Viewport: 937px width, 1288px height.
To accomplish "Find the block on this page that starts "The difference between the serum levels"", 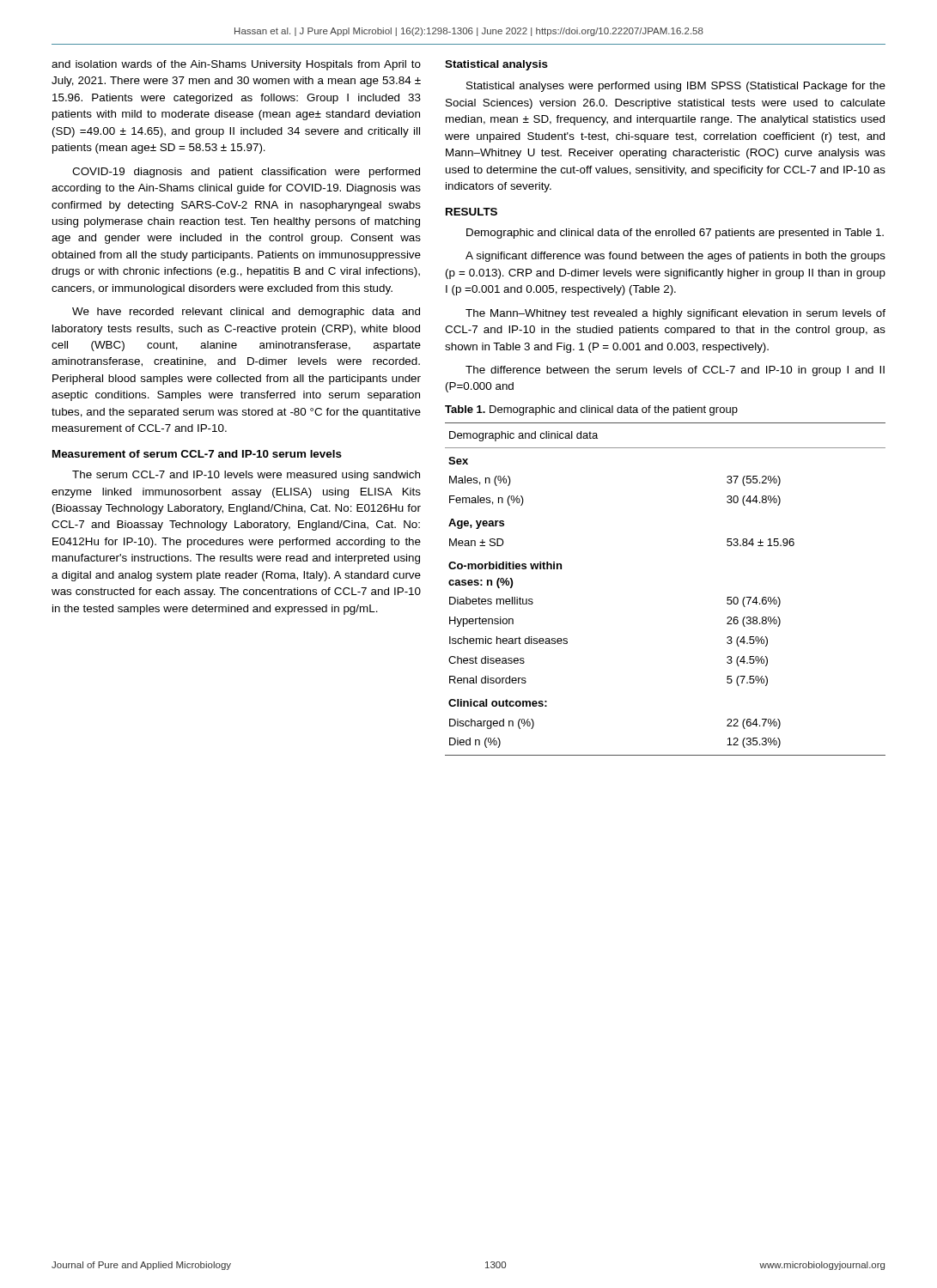I will click(665, 378).
